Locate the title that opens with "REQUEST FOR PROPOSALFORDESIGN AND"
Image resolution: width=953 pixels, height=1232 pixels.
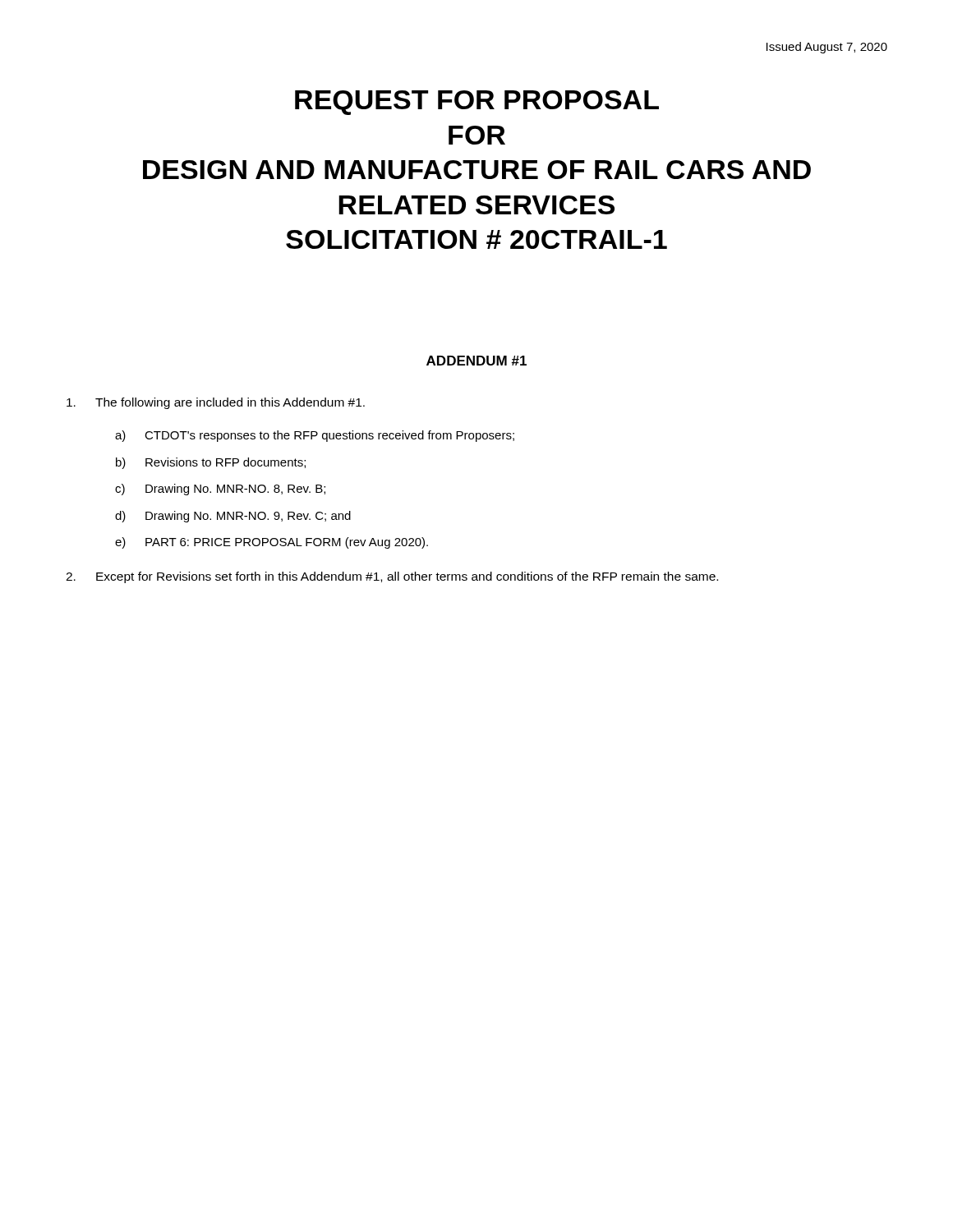476,169
